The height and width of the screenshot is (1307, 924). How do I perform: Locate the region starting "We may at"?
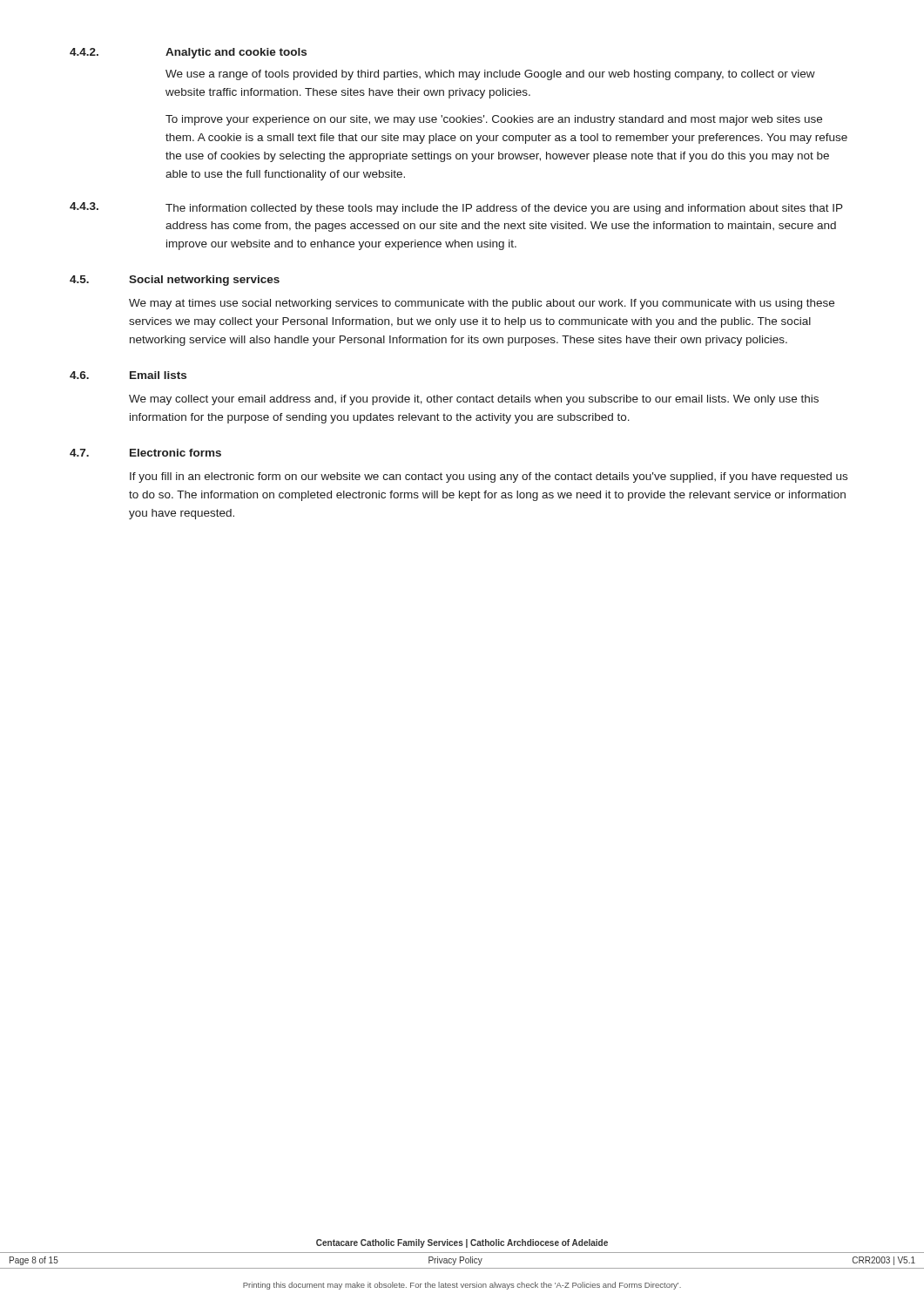[x=482, y=321]
